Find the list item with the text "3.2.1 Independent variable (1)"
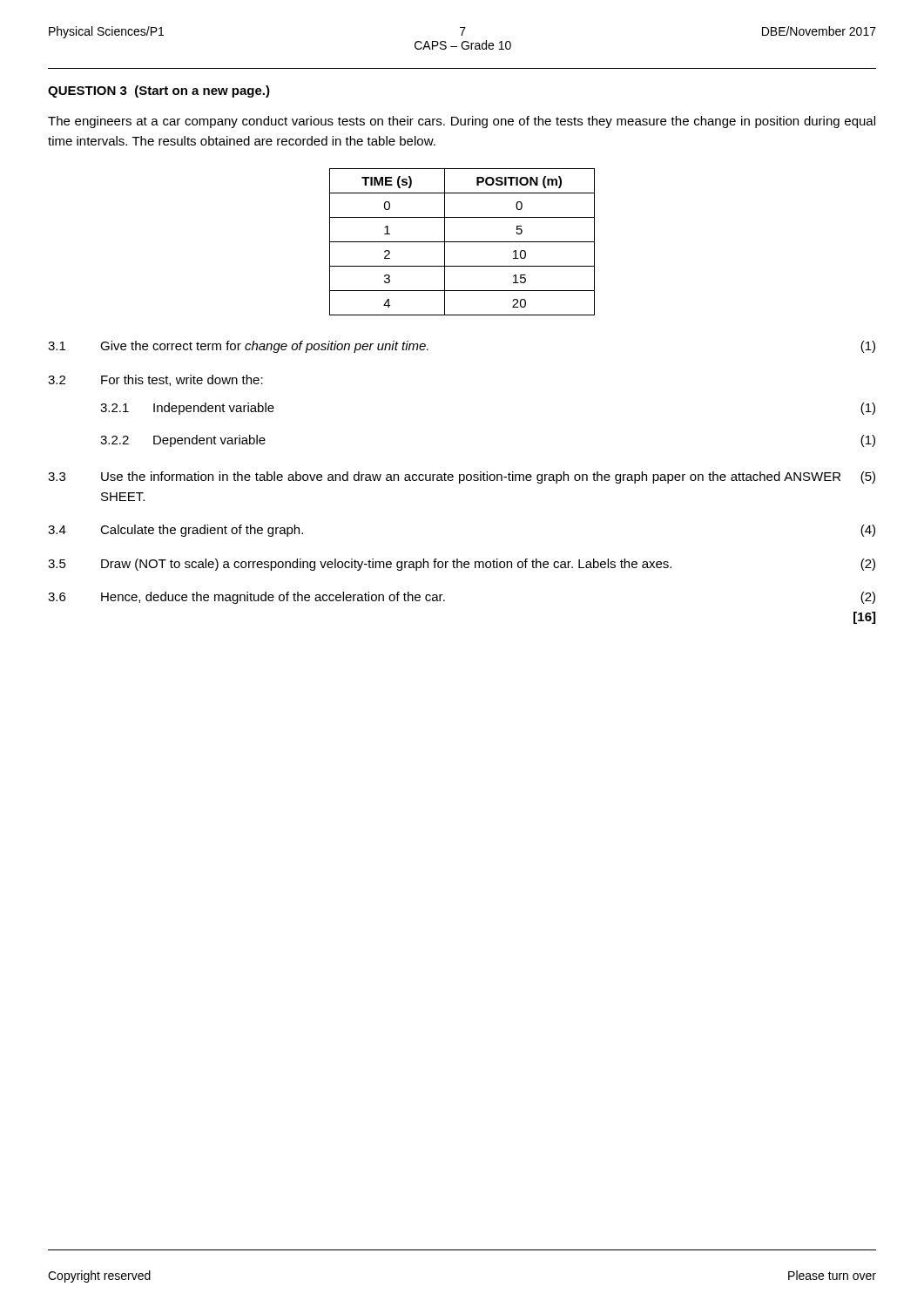 tap(115, 408)
